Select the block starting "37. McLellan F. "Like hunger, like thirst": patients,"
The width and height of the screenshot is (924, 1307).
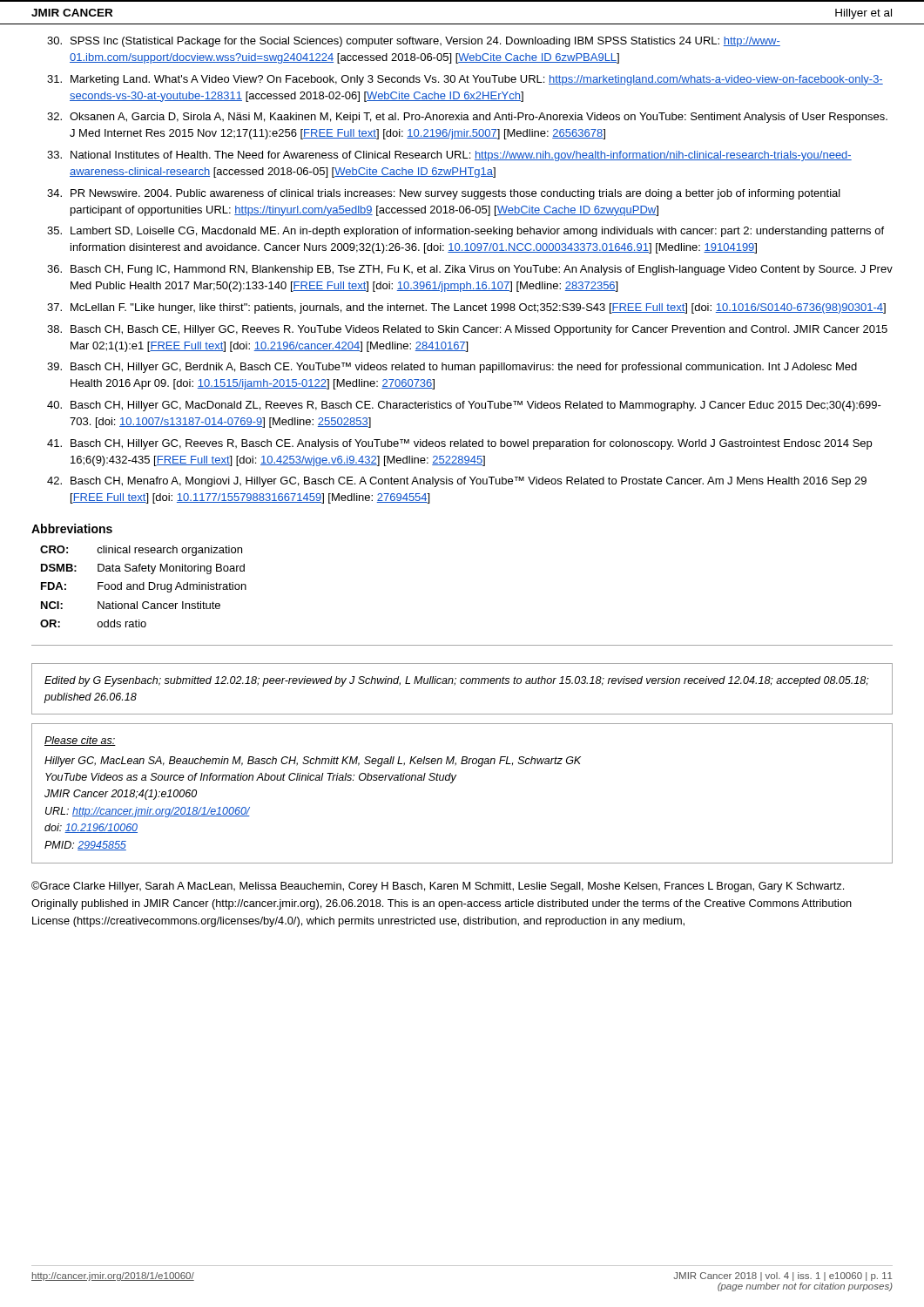click(x=462, y=308)
